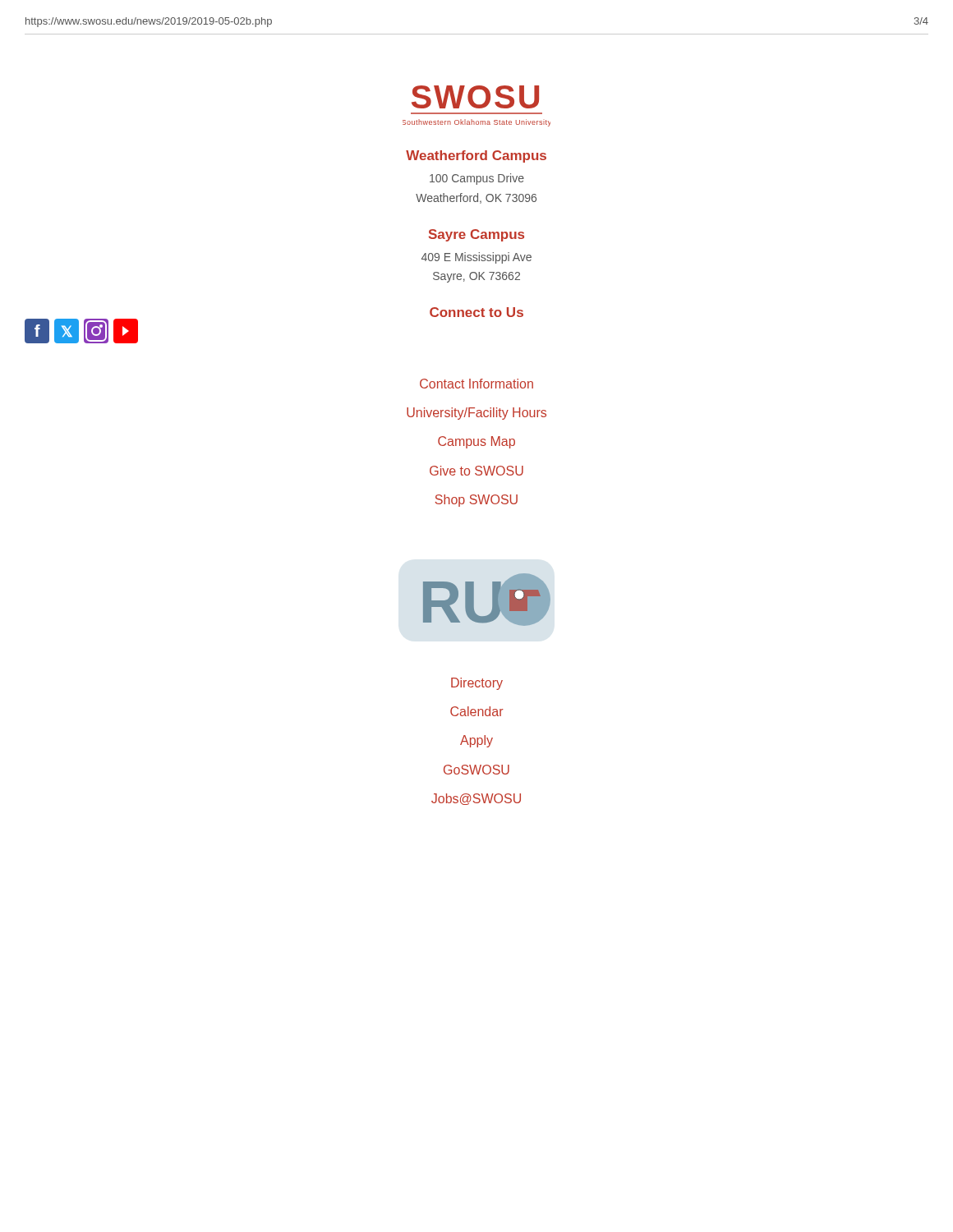Image resolution: width=953 pixels, height=1232 pixels.
Task: Click on the text starting "Weatherford Campus"
Action: click(x=476, y=156)
